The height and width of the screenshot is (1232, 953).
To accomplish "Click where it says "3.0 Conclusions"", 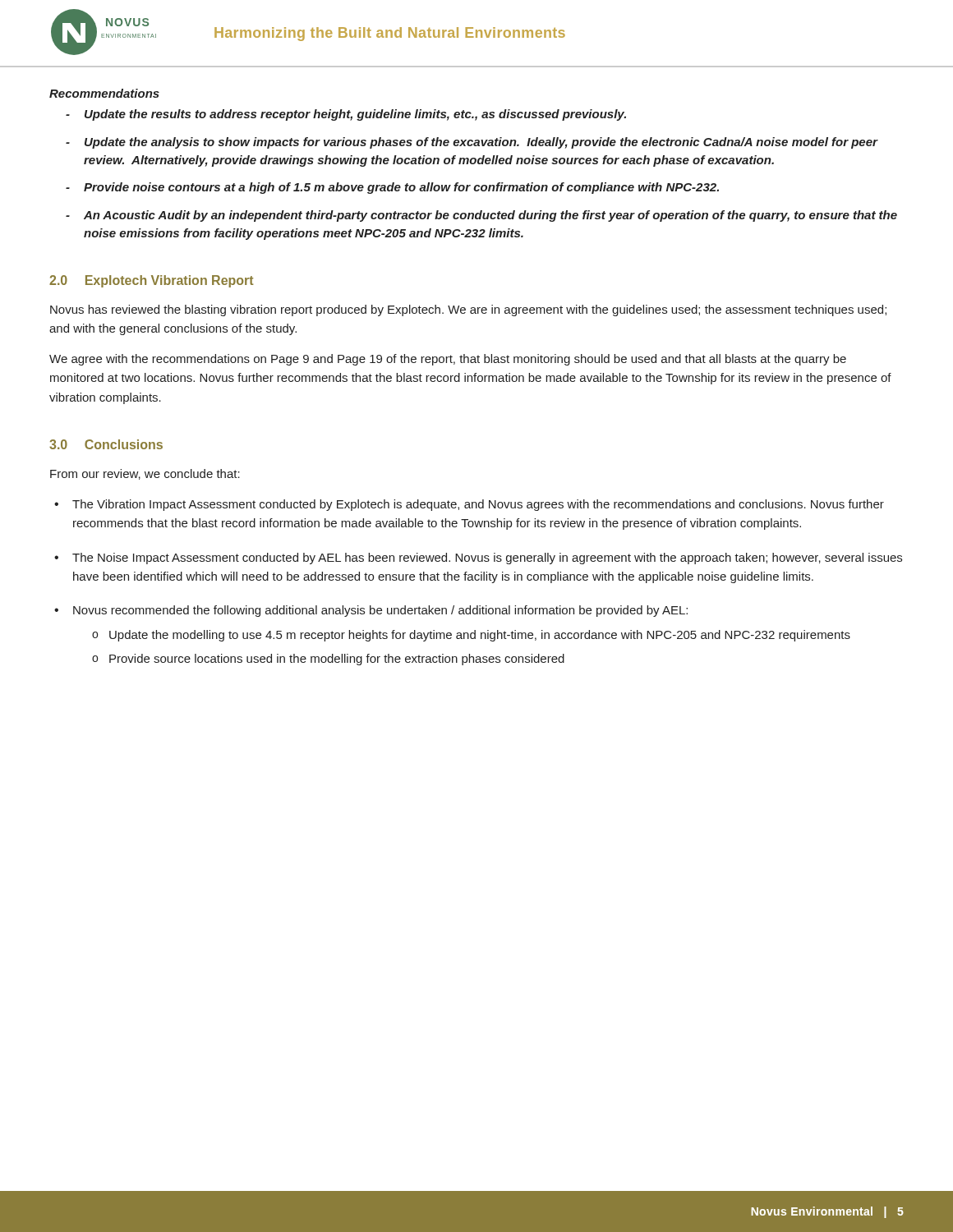I will 106,445.
